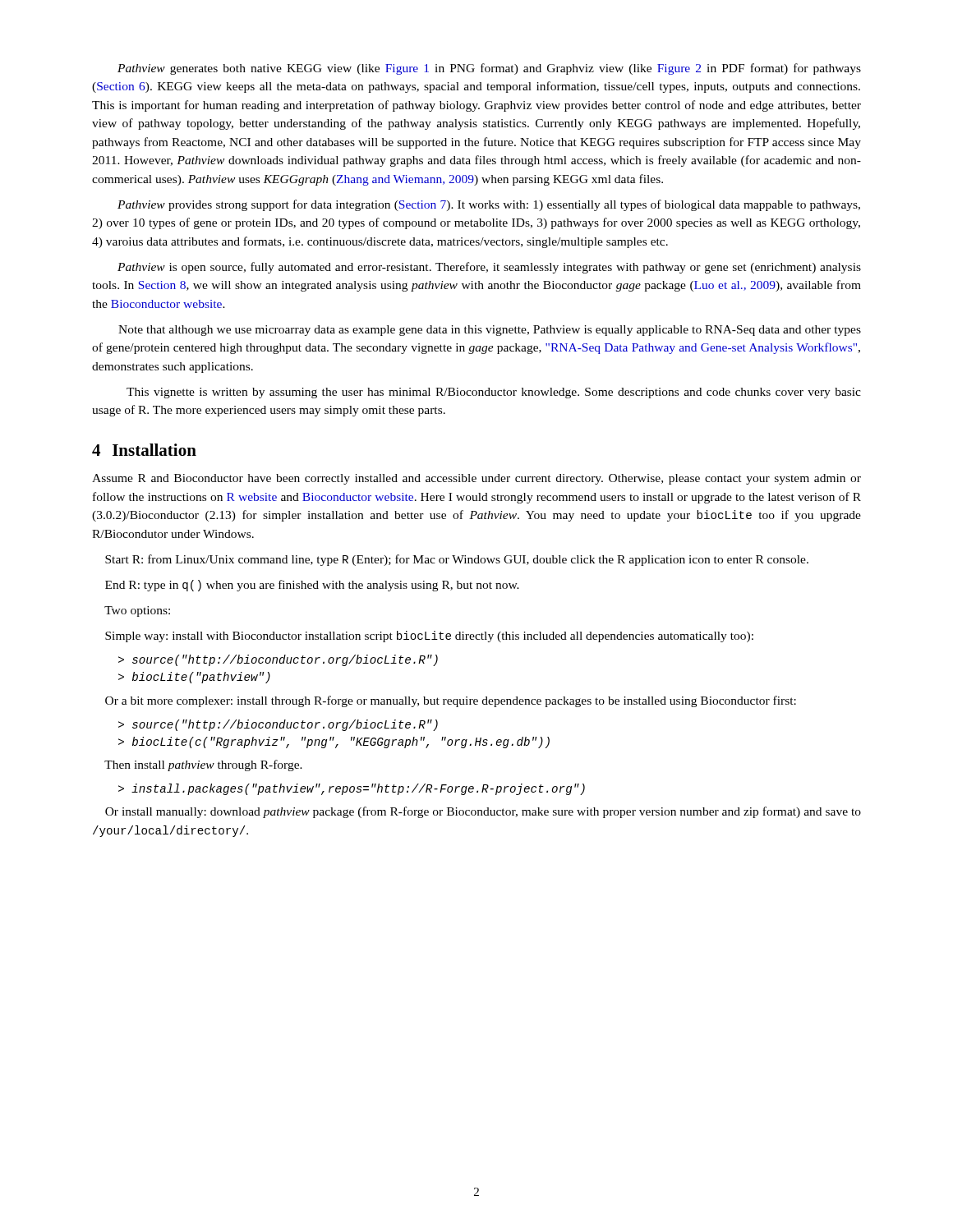Click on the text starting "Pathview provides strong support for data integration (Section"
This screenshot has height=1232, width=953.
[476, 223]
